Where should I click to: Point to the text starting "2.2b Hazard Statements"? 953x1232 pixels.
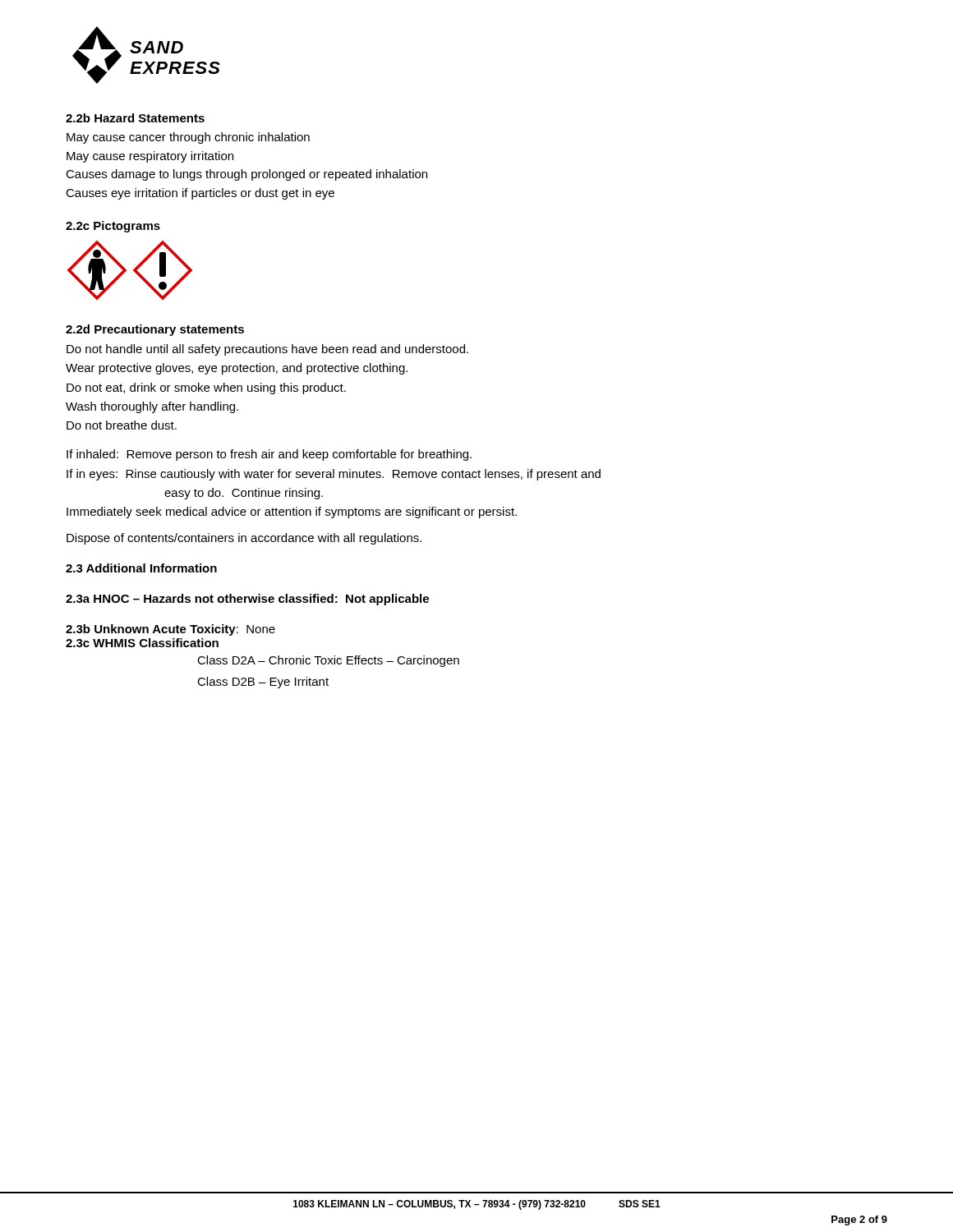135,118
